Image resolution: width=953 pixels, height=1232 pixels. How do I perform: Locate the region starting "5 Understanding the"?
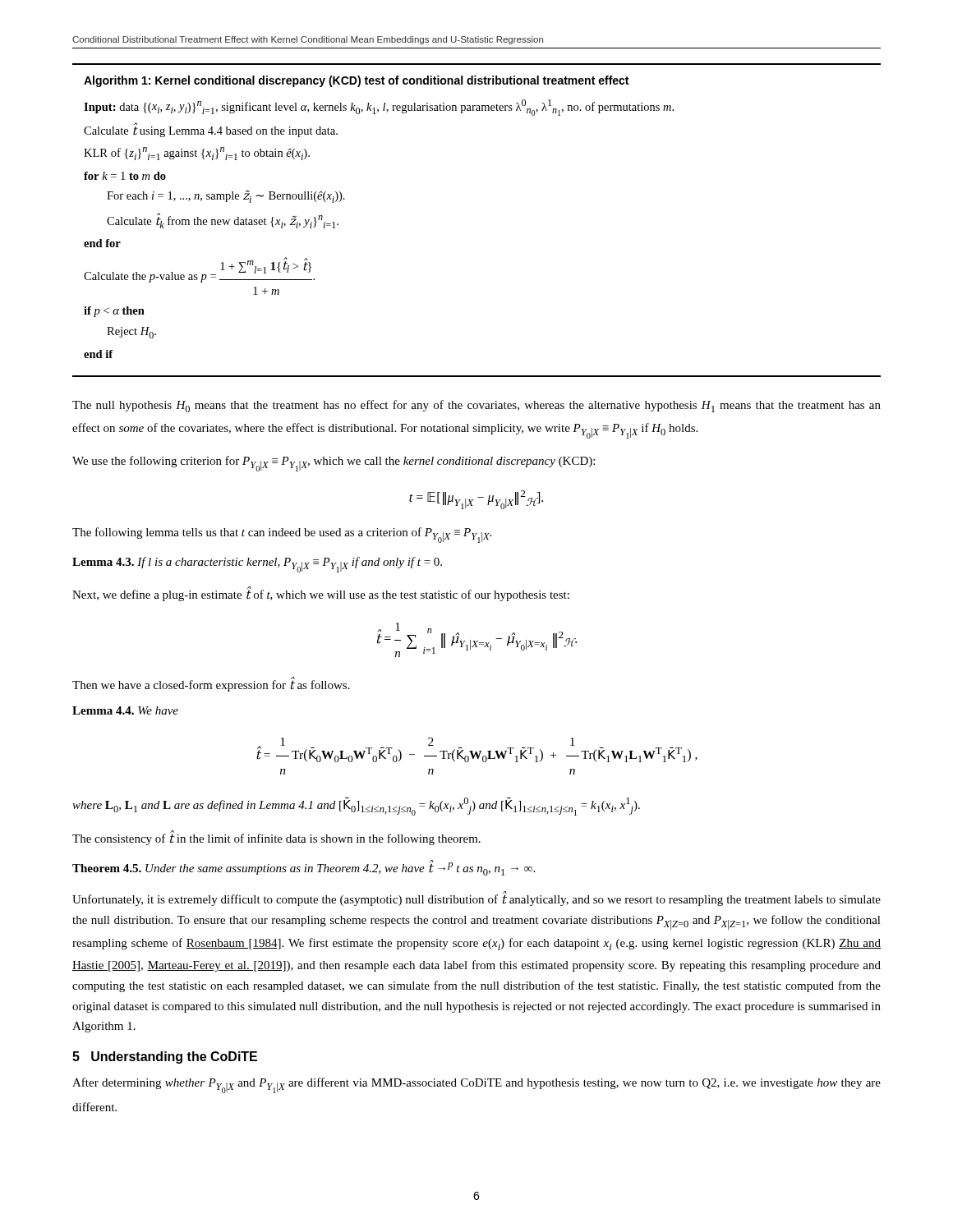(x=165, y=1057)
